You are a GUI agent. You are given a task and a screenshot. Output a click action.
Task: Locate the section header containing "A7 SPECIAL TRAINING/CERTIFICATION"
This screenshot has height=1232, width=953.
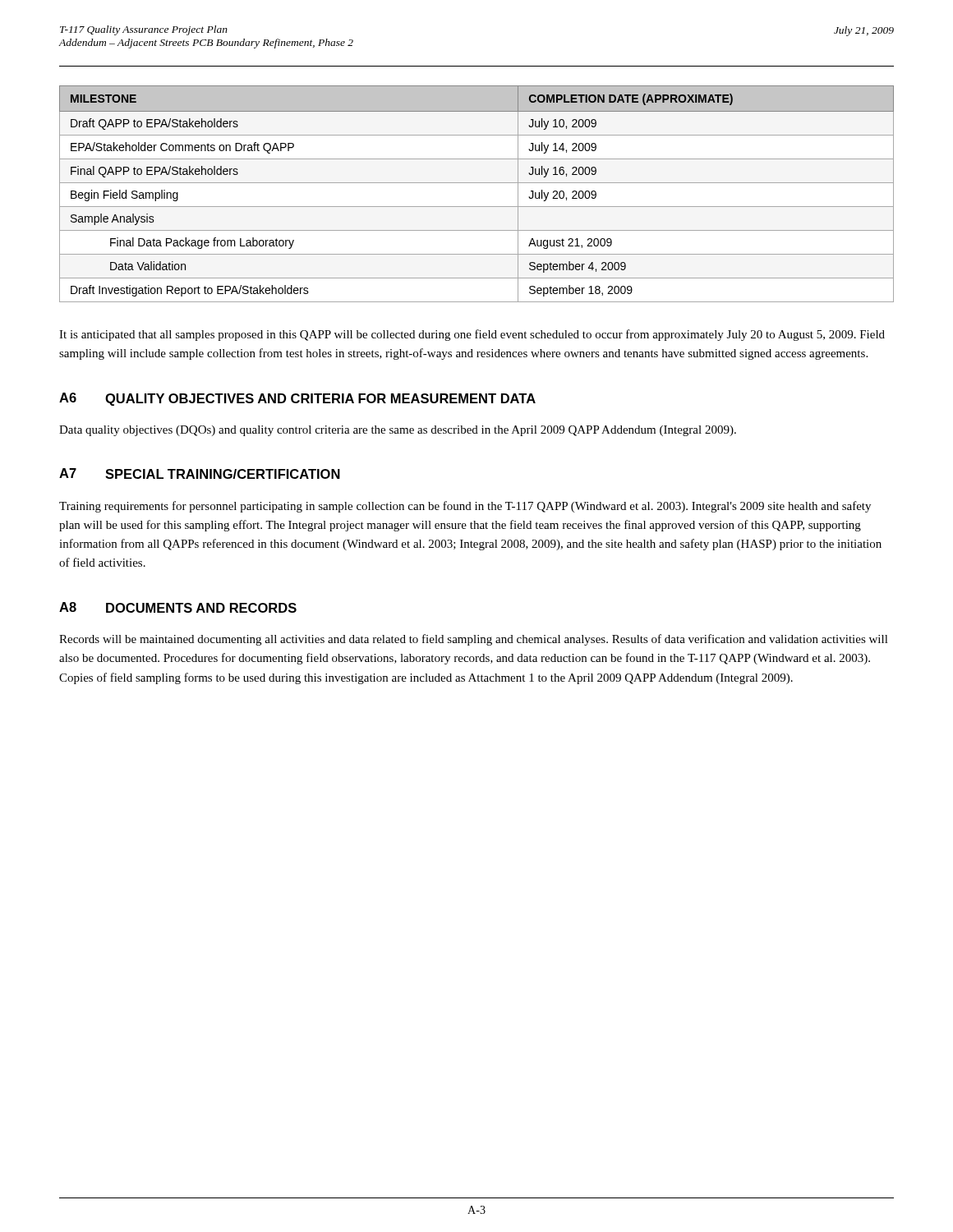tap(200, 473)
